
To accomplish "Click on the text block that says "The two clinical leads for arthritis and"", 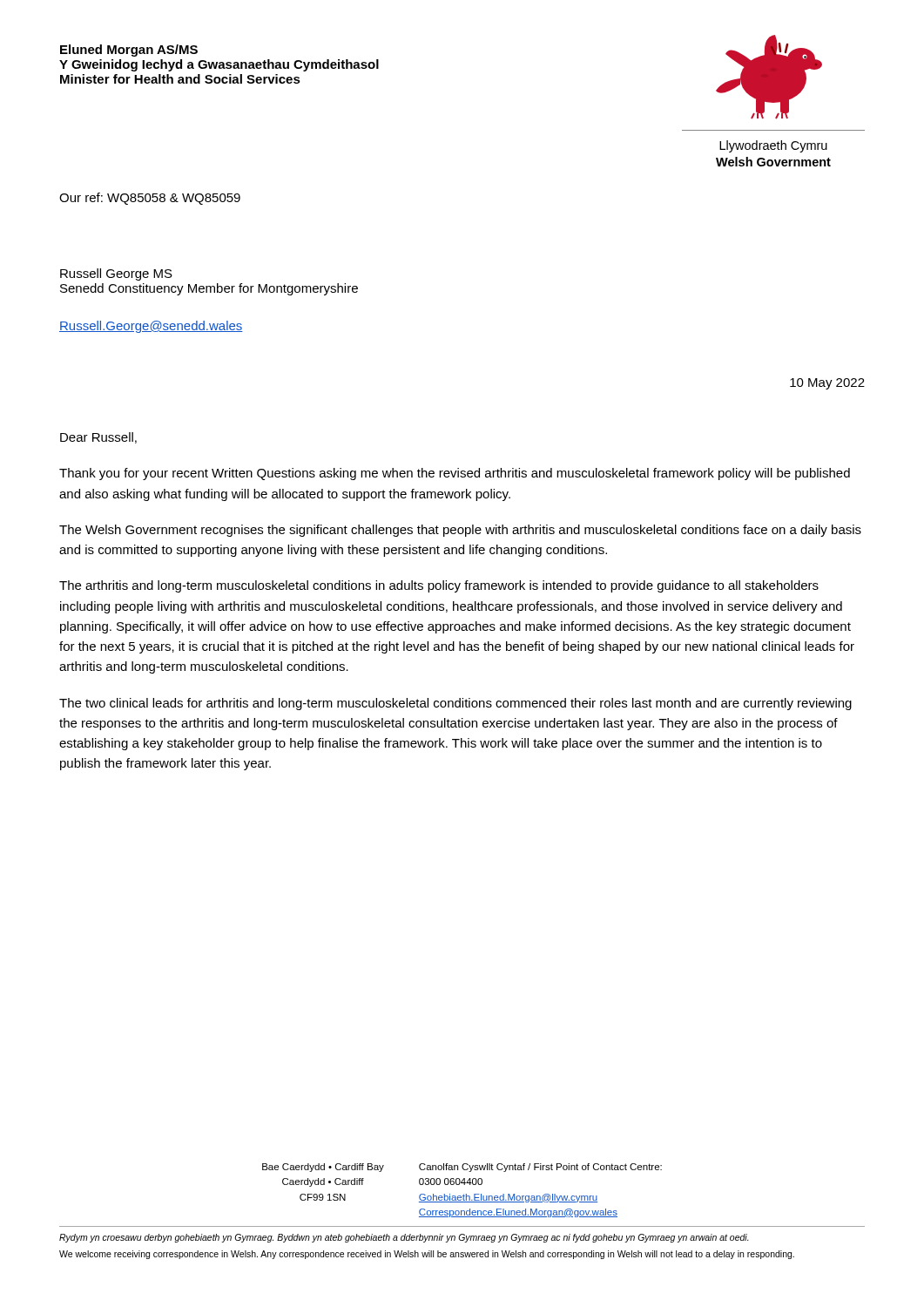I will (x=462, y=733).
